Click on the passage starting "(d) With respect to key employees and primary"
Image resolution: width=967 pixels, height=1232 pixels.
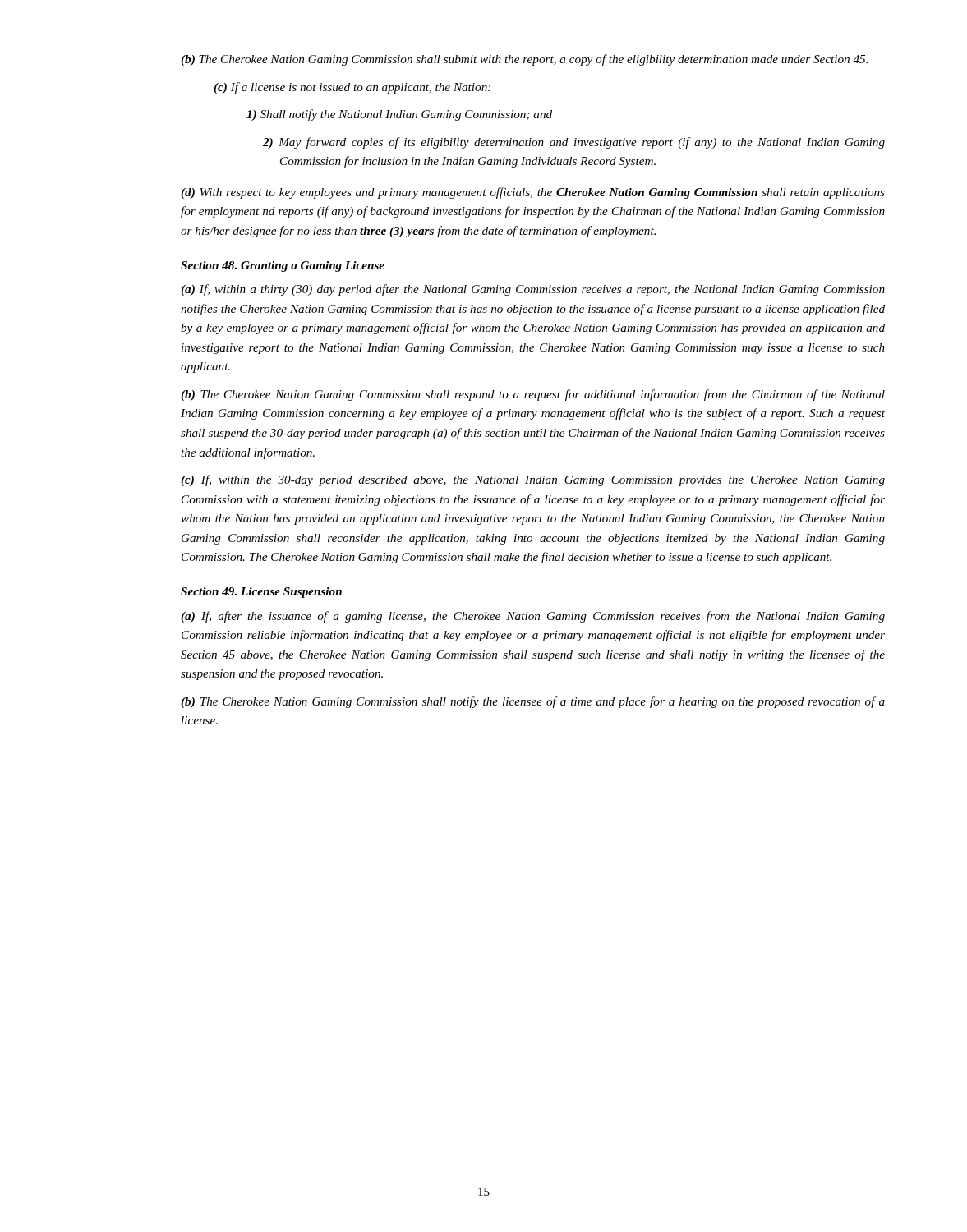533,211
